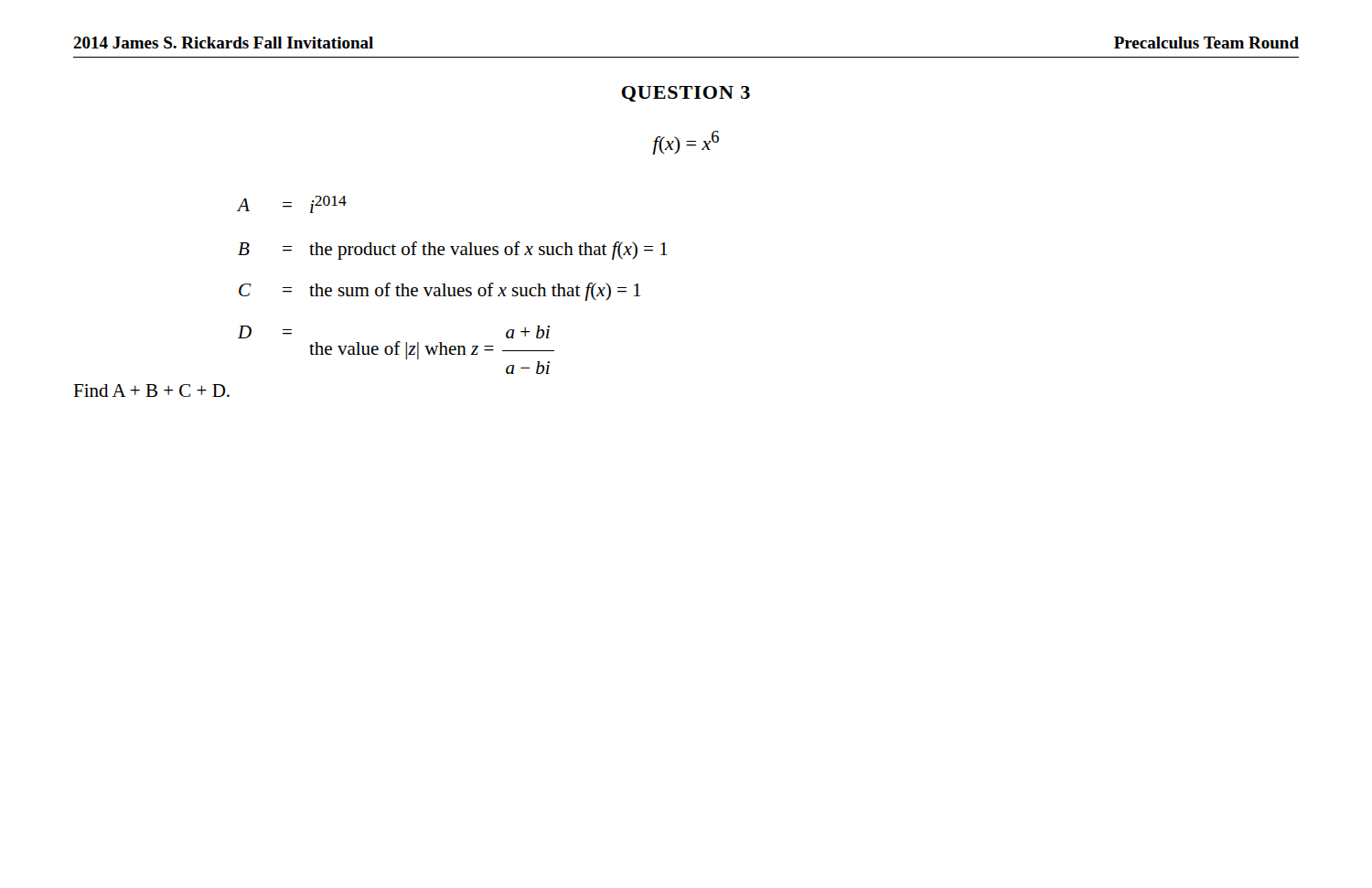Locate the text that says "A = i2014"

(292, 204)
